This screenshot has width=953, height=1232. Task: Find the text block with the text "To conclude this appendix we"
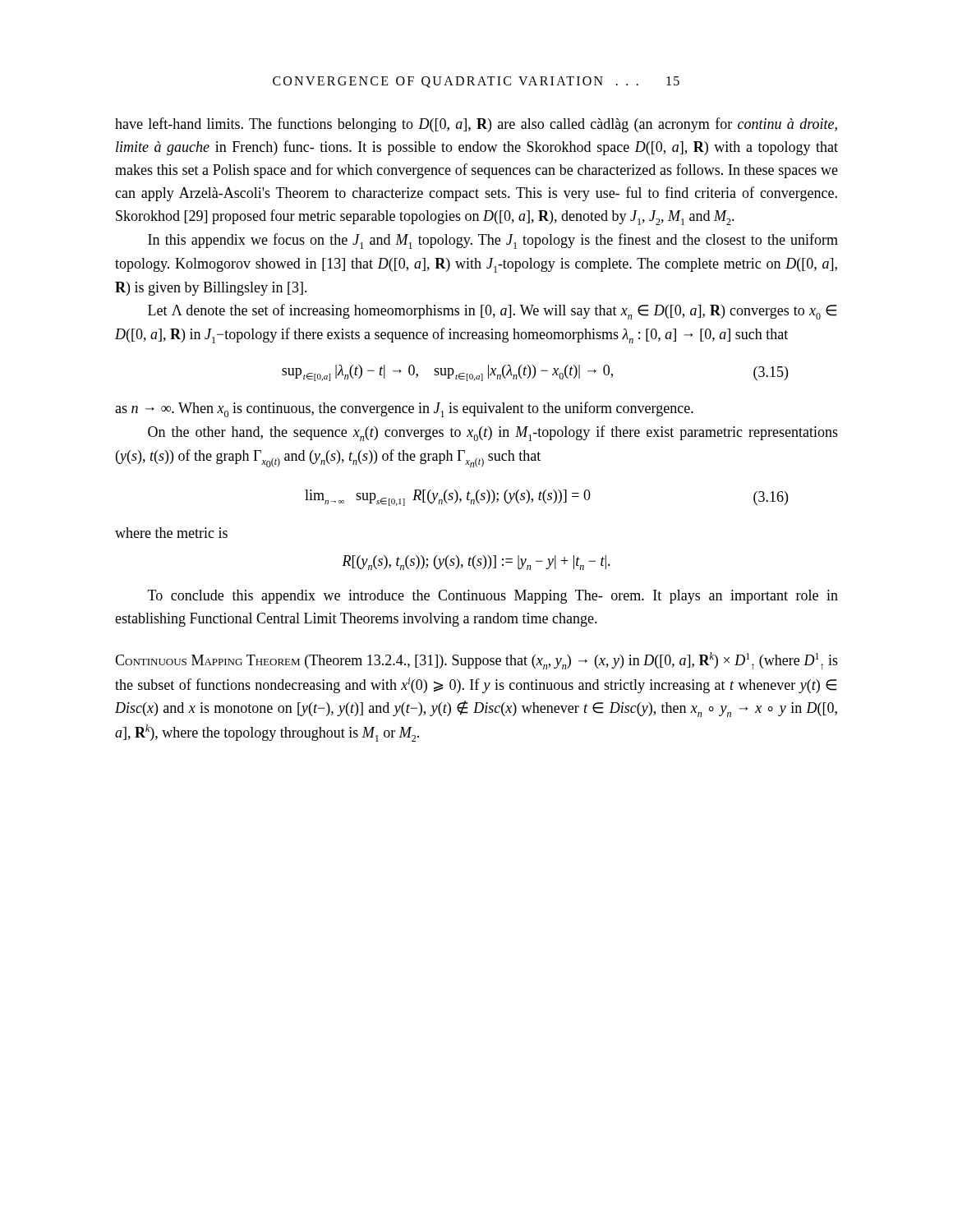(476, 608)
